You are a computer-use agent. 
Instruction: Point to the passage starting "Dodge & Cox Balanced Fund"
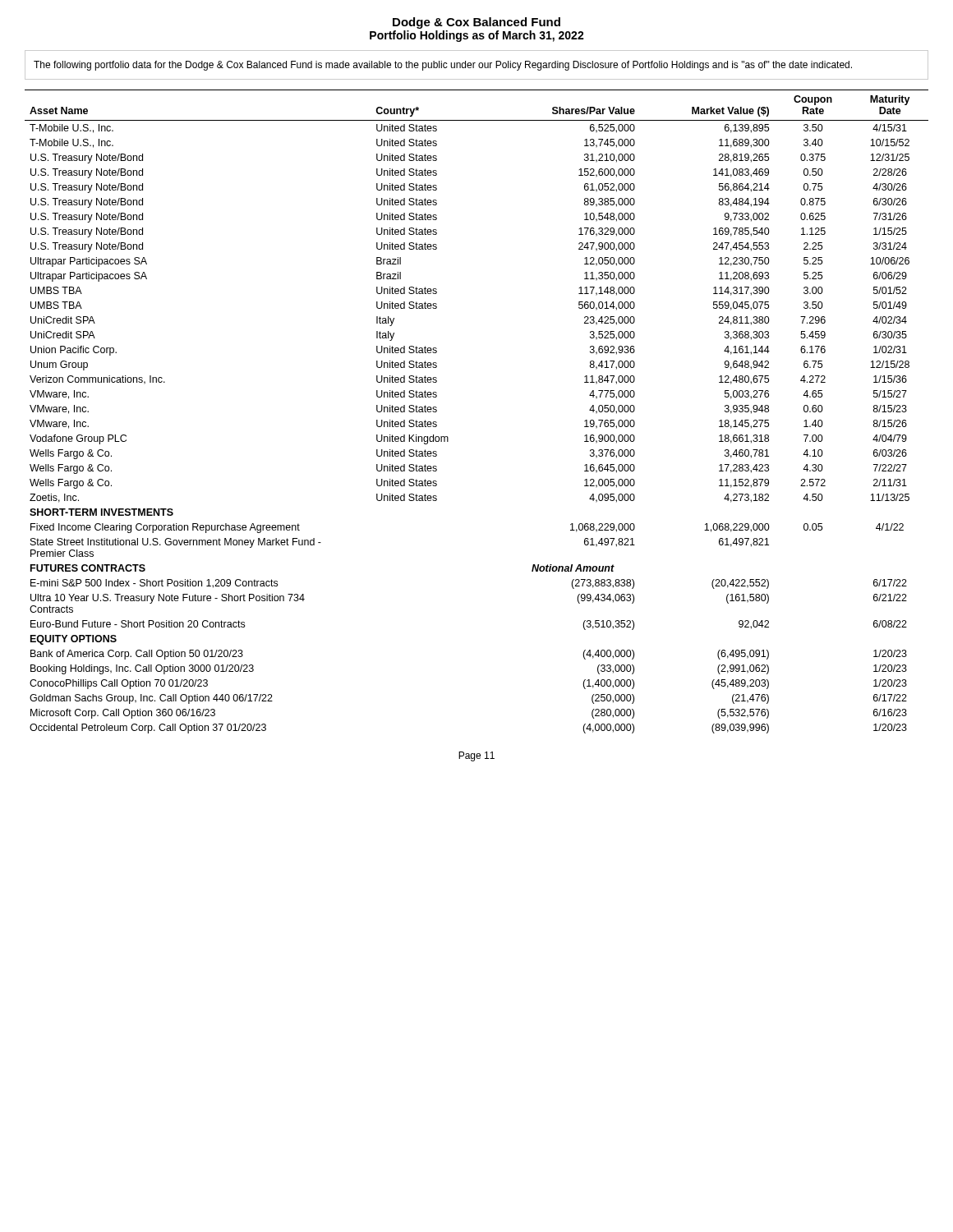476,28
